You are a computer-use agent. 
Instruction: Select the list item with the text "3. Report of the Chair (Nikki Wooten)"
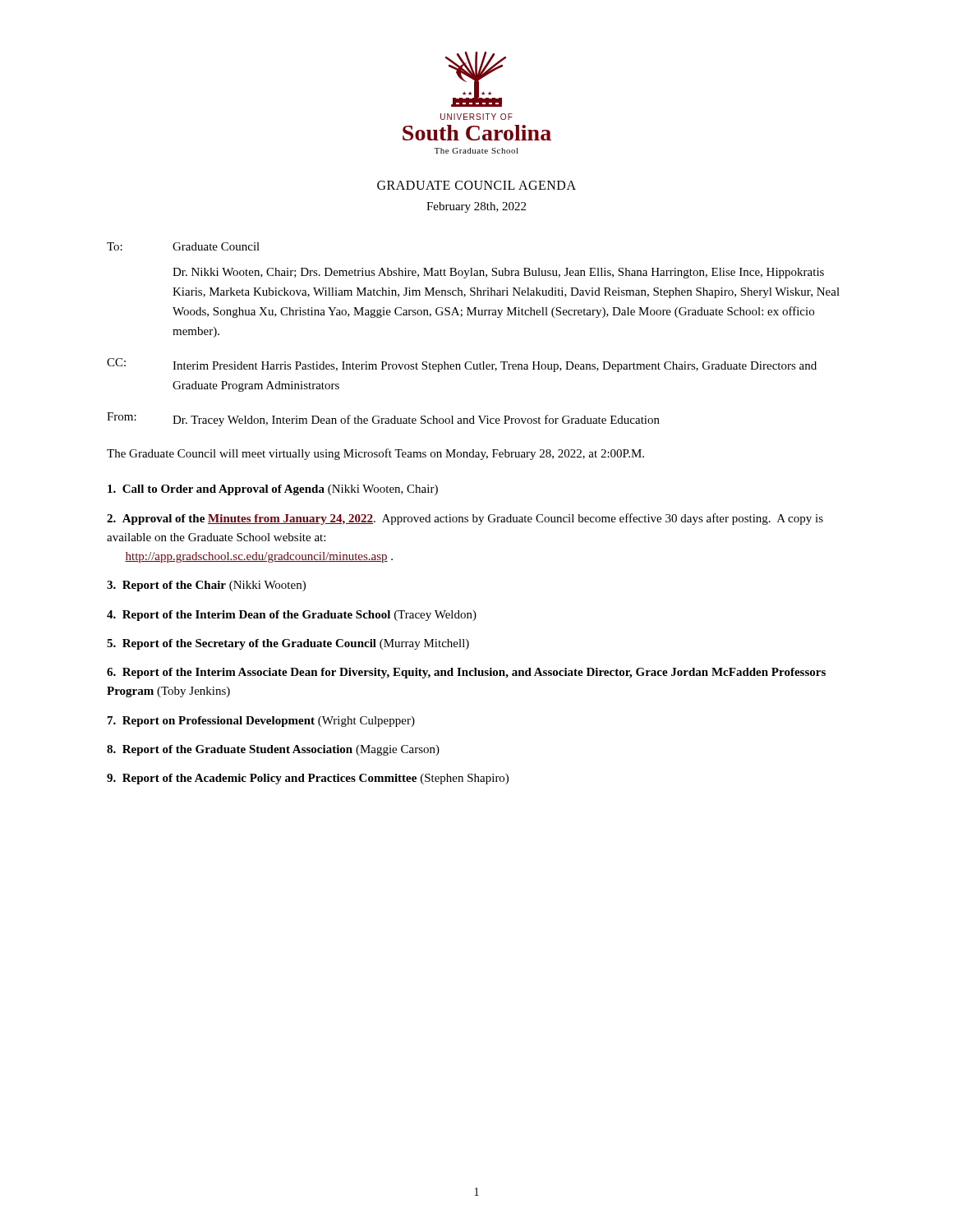207,585
